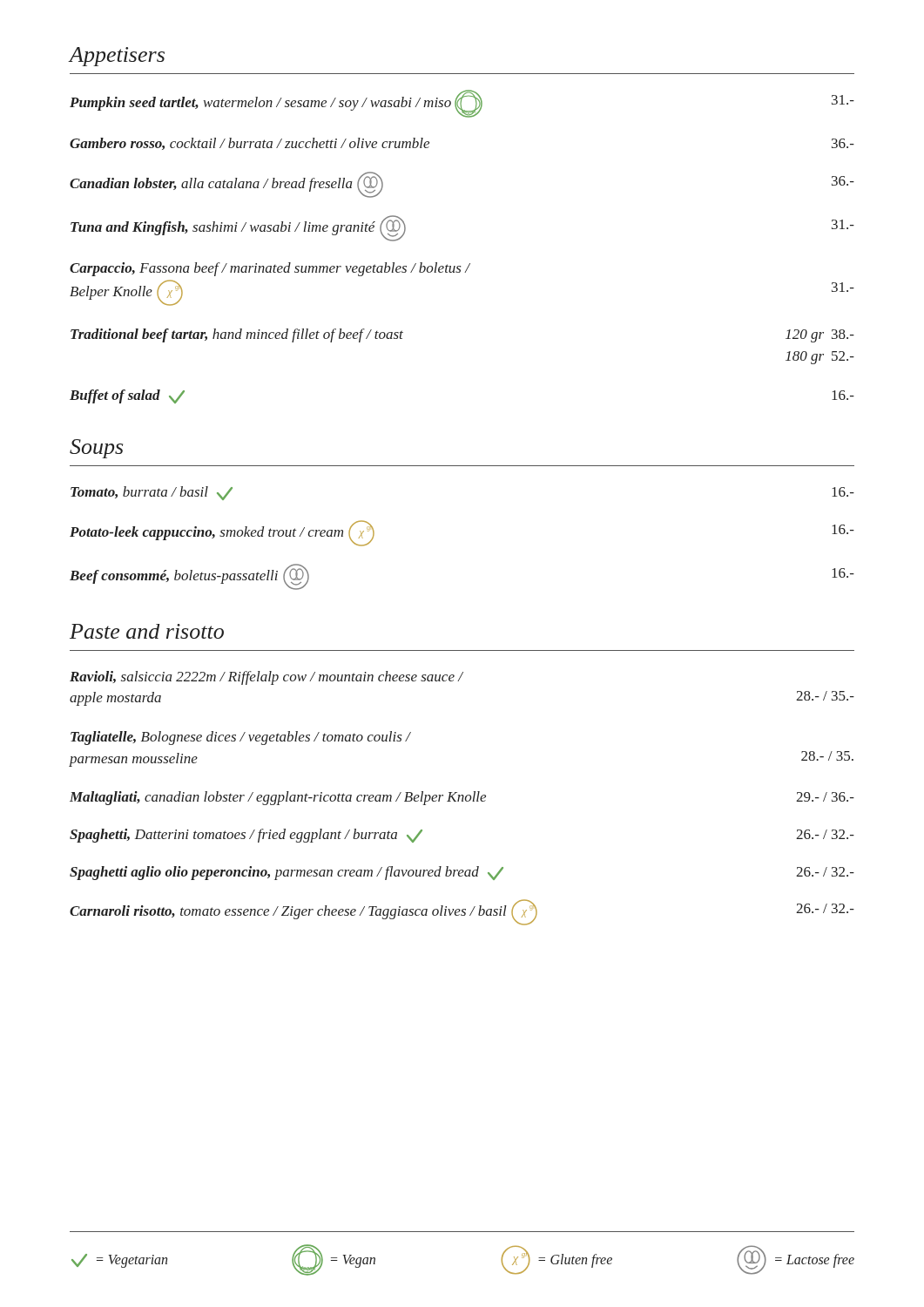This screenshot has height=1307, width=924.
Task: Navigate to the text starting "Ravioli, salsiccia 2222m"
Action: click(462, 688)
